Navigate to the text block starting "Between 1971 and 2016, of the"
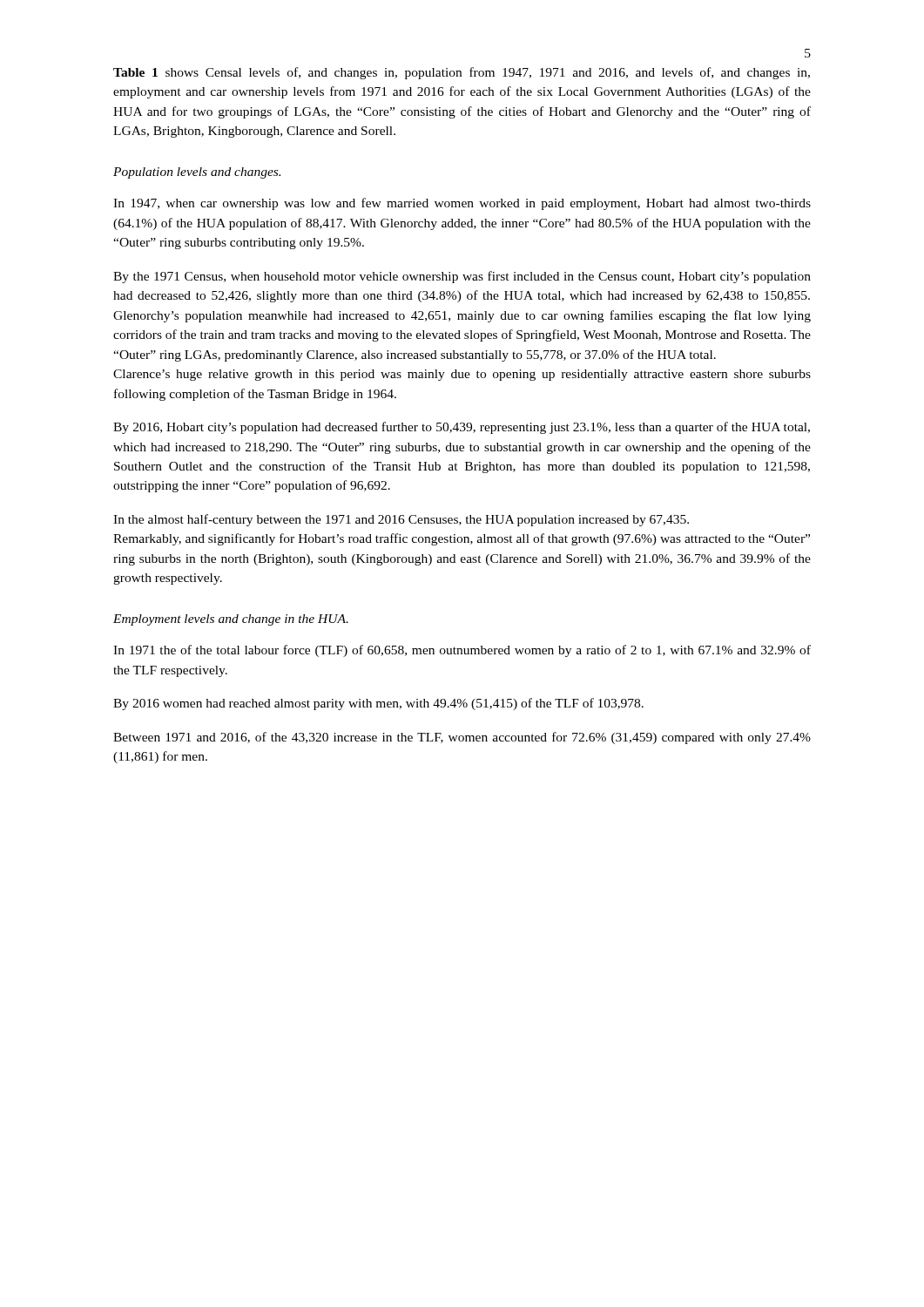924x1307 pixels. point(462,746)
